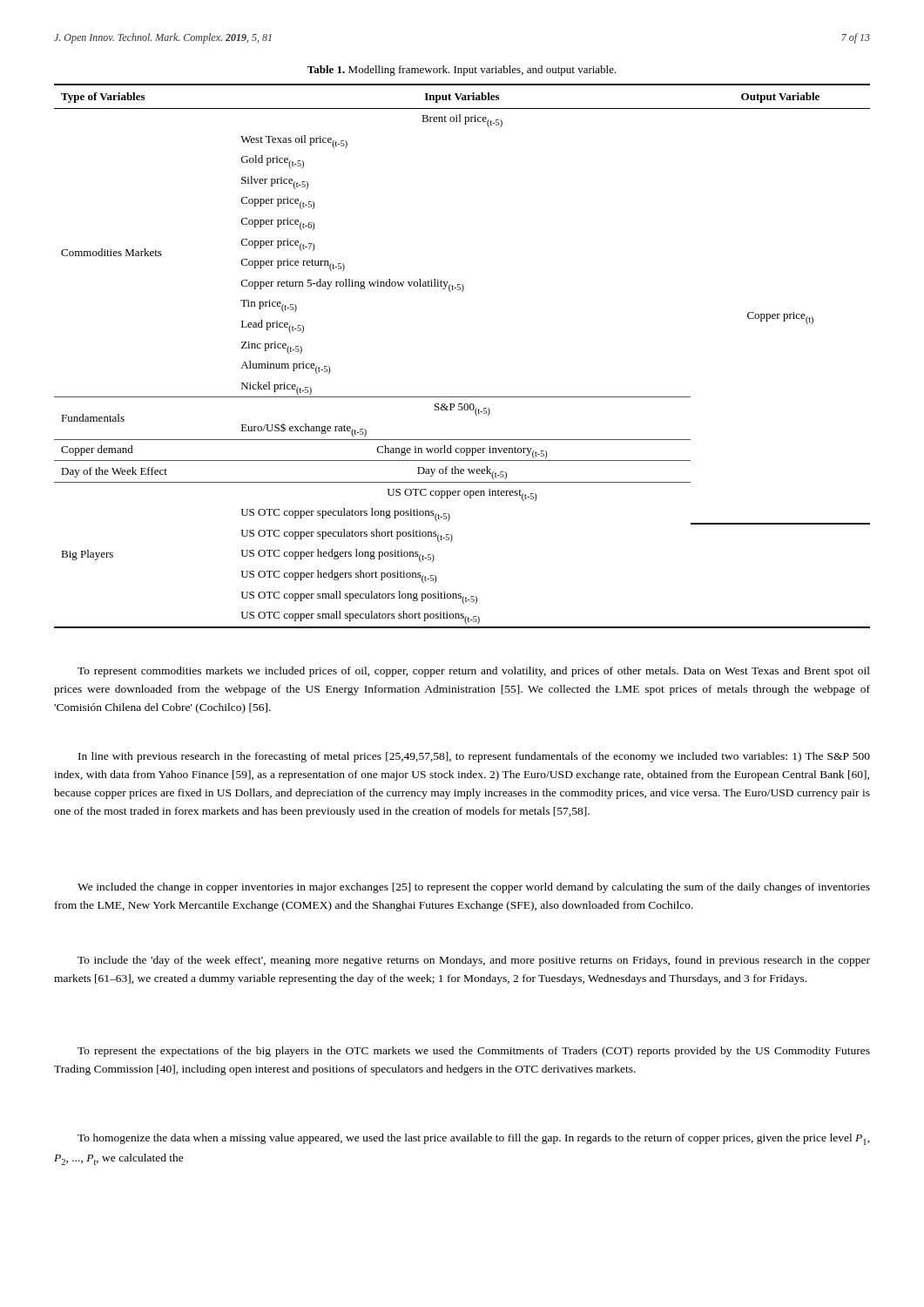The height and width of the screenshot is (1307, 924).
Task: Point to the block starting "To represent the expectations of the big"
Action: click(x=462, y=1060)
